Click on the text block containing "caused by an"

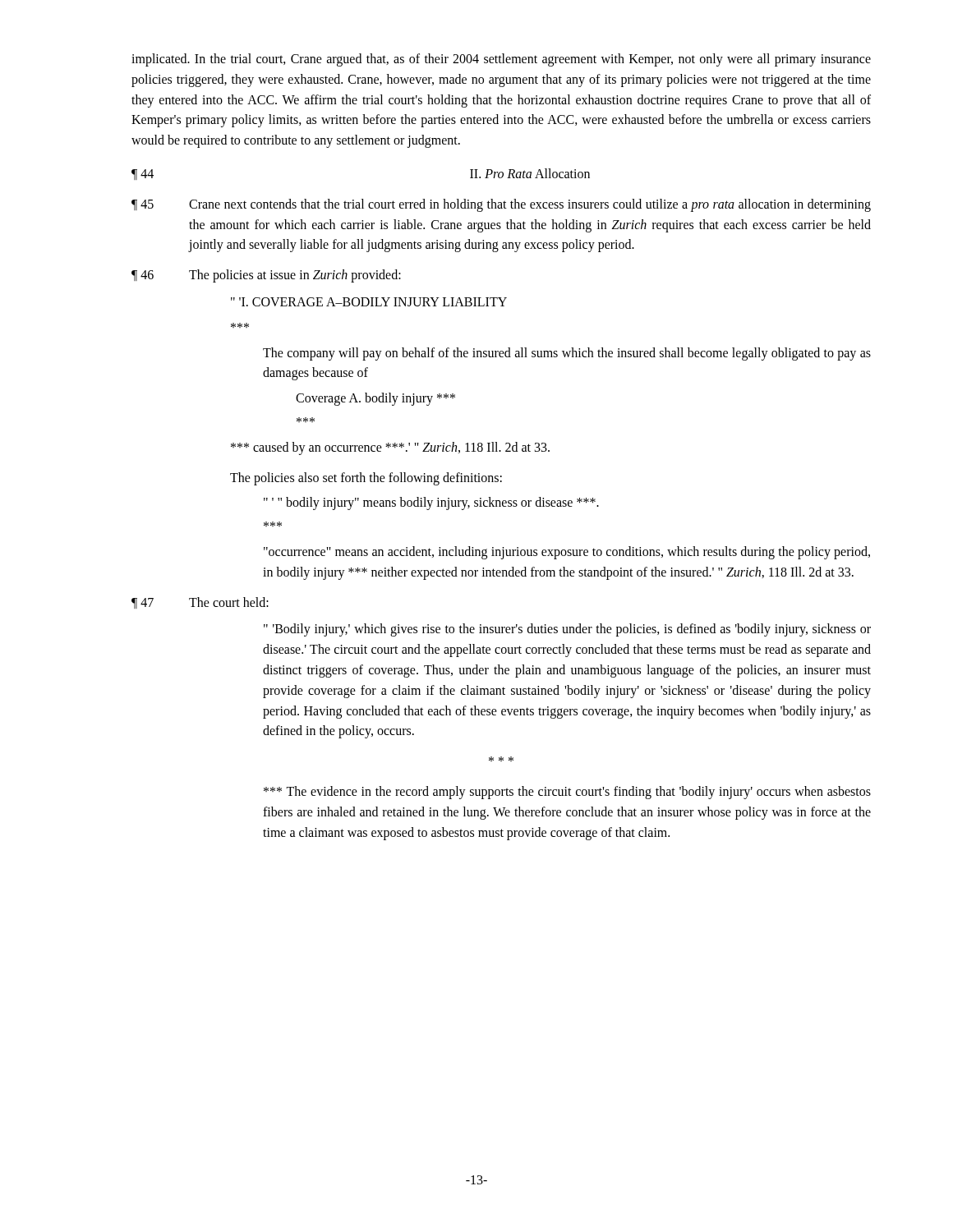(x=390, y=447)
